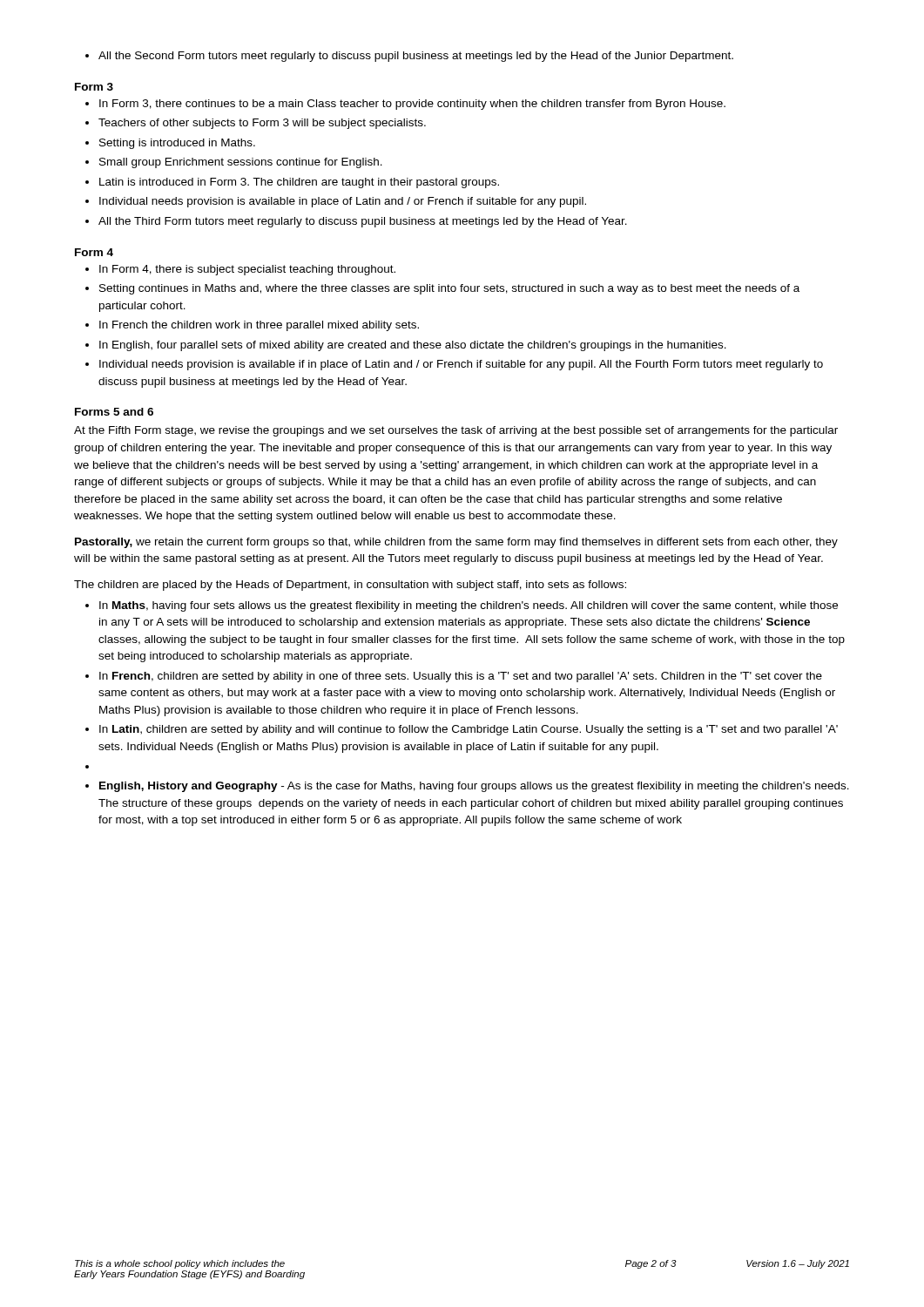Find the list item containing "Setting continues in Maths and,"
This screenshot has height=1307, width=924.
tap(474, 297)
